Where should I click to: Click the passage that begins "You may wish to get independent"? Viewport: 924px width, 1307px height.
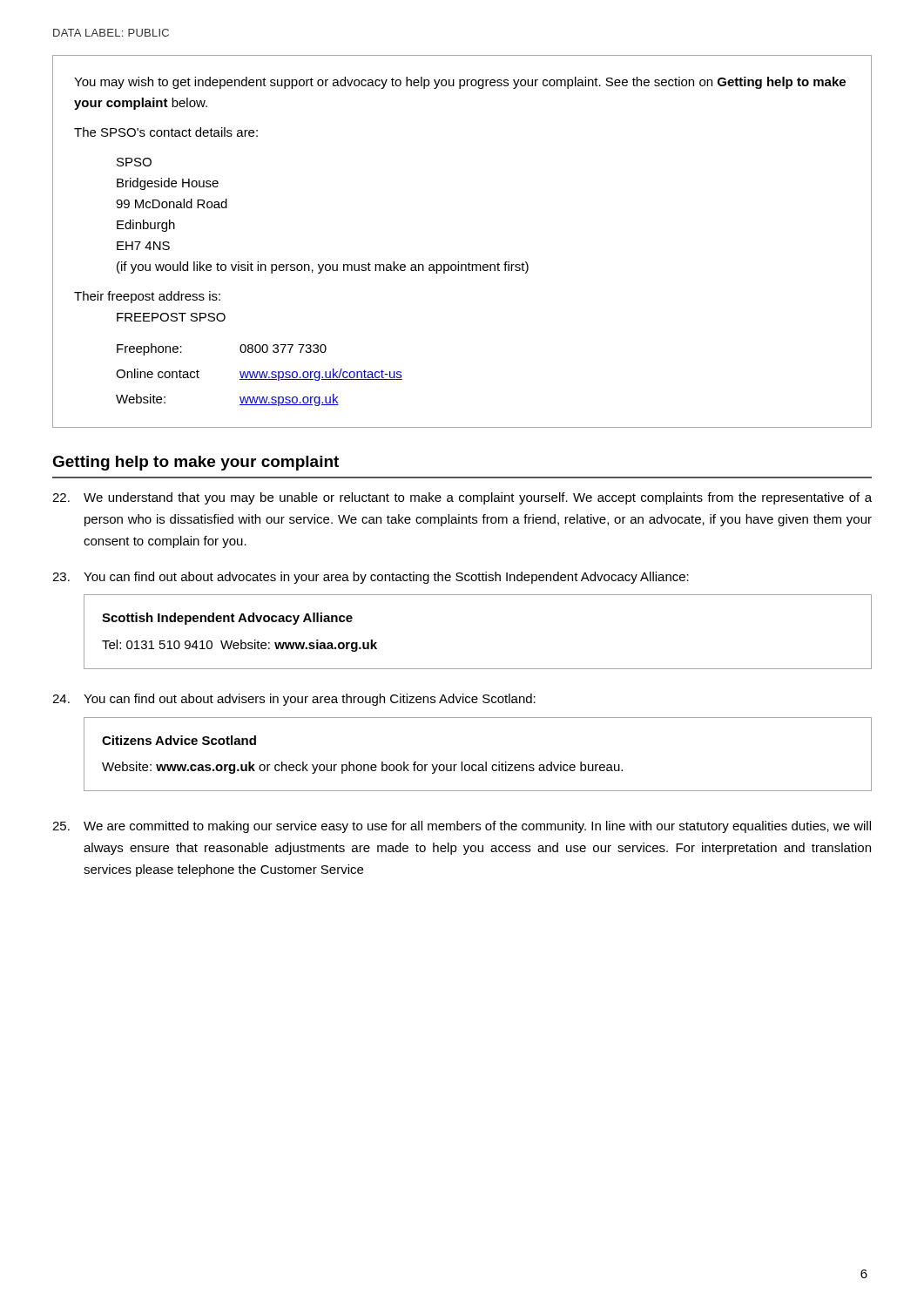460,83
